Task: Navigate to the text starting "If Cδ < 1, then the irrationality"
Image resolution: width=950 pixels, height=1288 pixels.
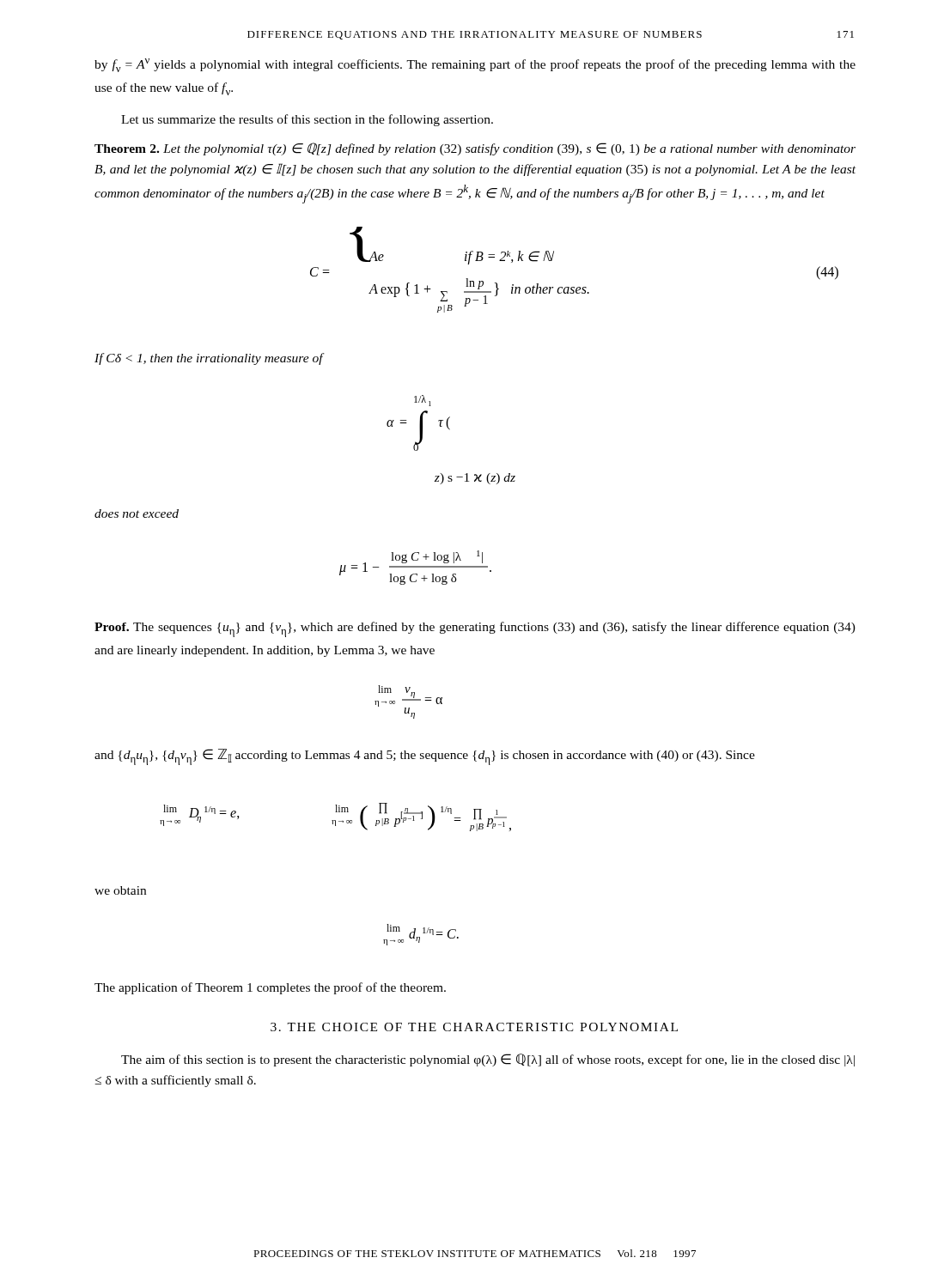Action: click(x=210, y=359)
